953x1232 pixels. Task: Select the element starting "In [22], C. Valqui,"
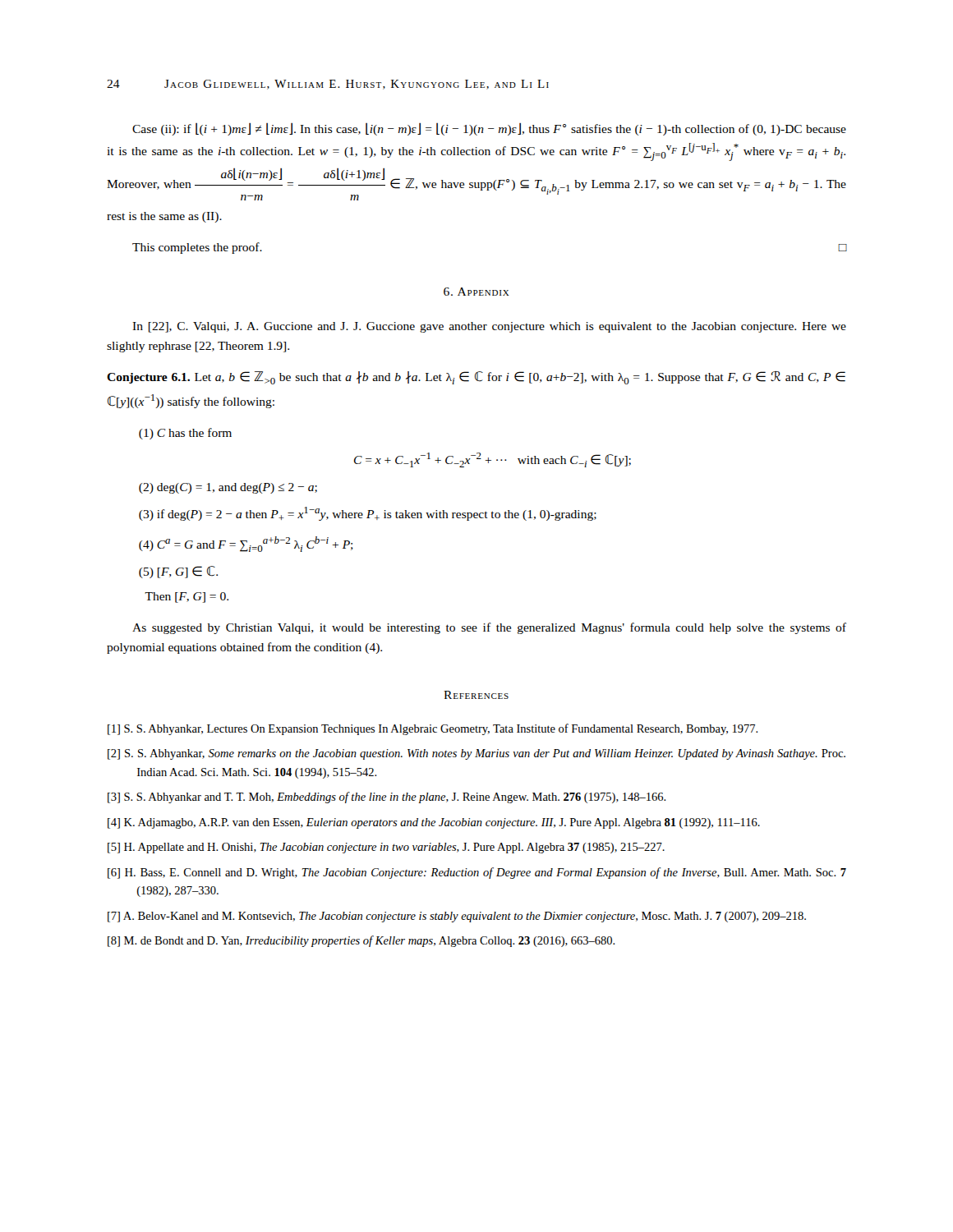pyautogui.click(x=476, y=335)
